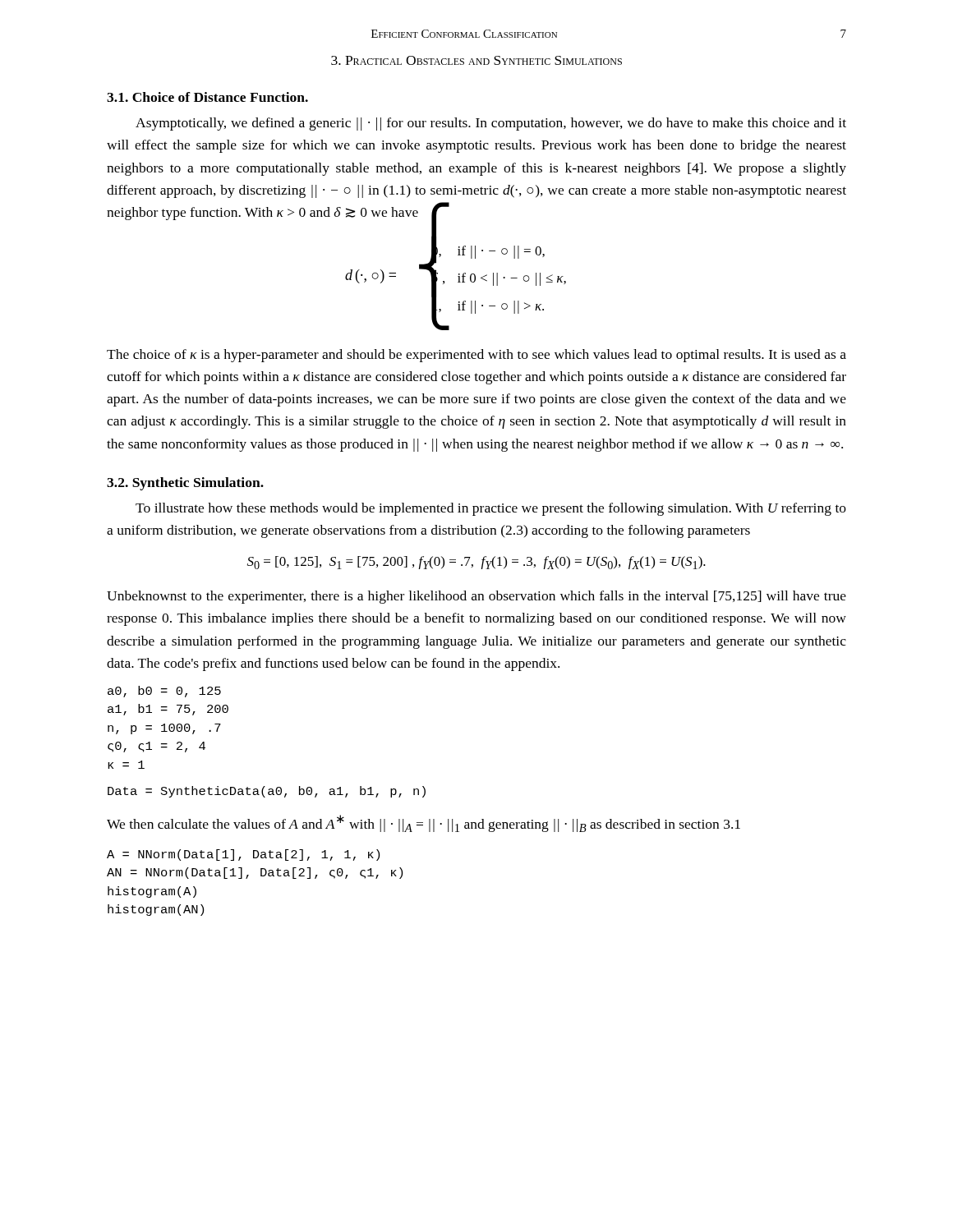This screenshot has width=953, height=1232.
Task: Find the text block that says "The choice of κ"
Action: click(x=476, y=399)
